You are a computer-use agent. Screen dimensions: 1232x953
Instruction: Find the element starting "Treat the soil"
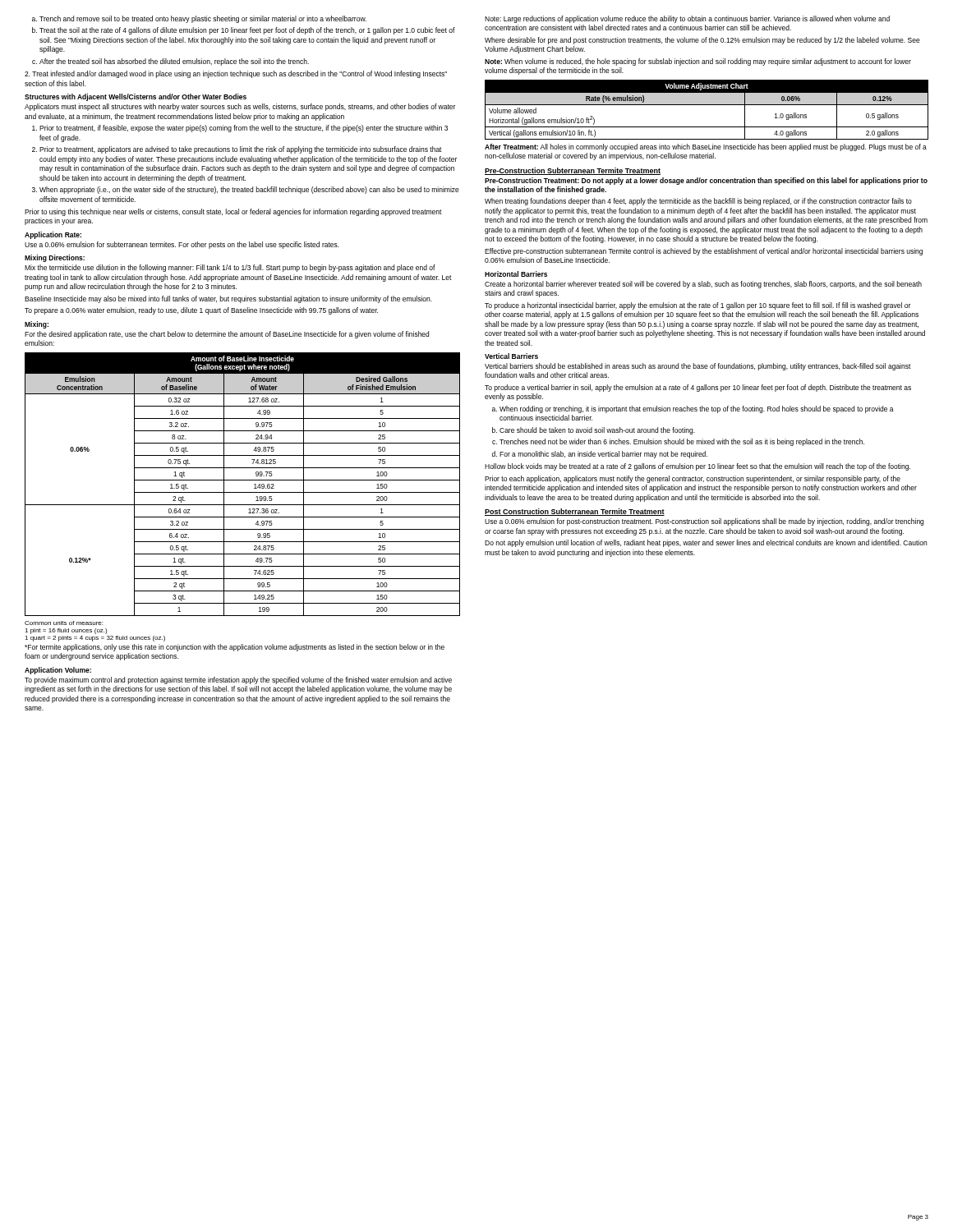[247, 40]
